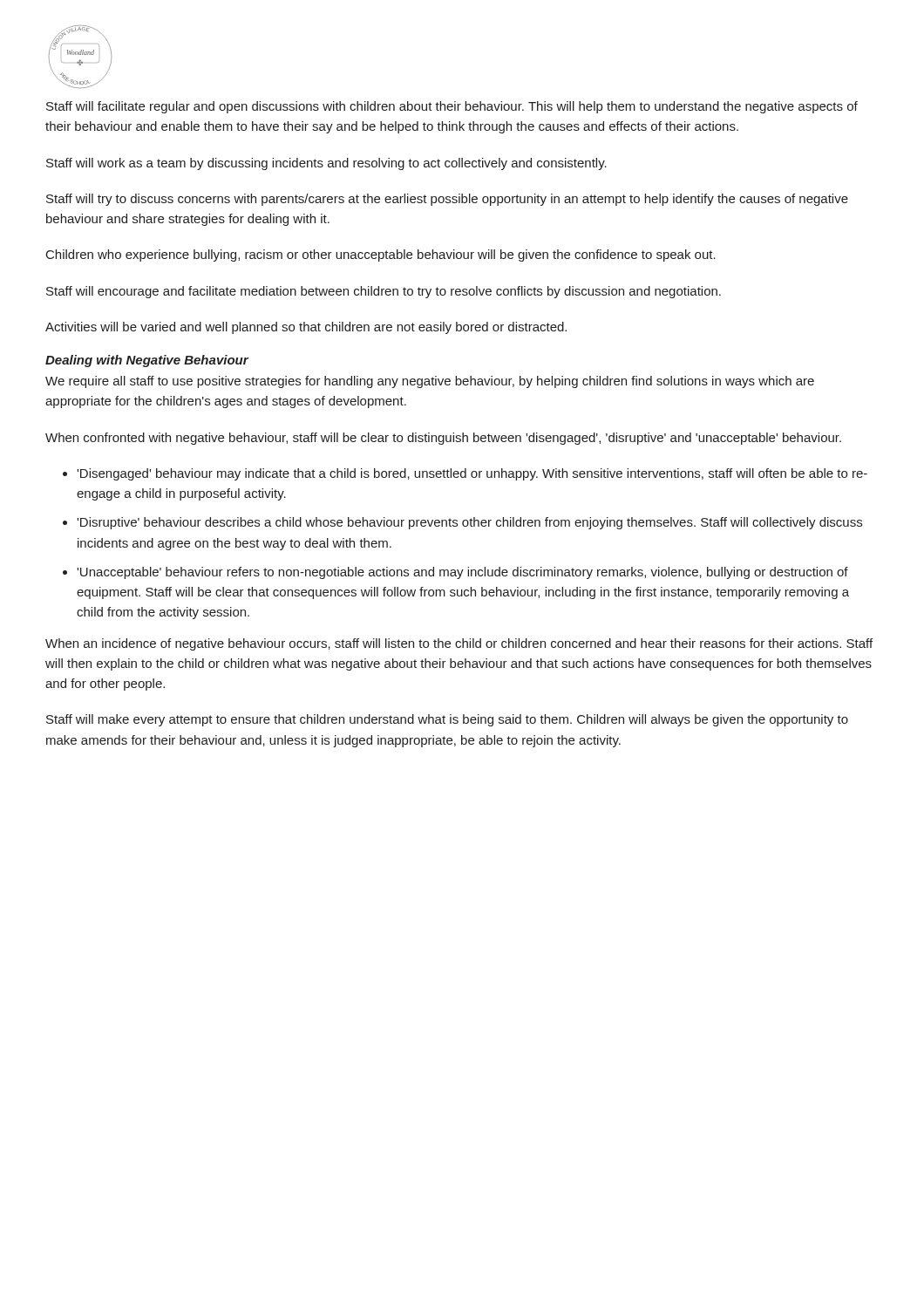The image size is (924, 1308).
Task: Where is the passage that starts "When confronted with negative behaviour, staff"?
Action: coord(444,437)
